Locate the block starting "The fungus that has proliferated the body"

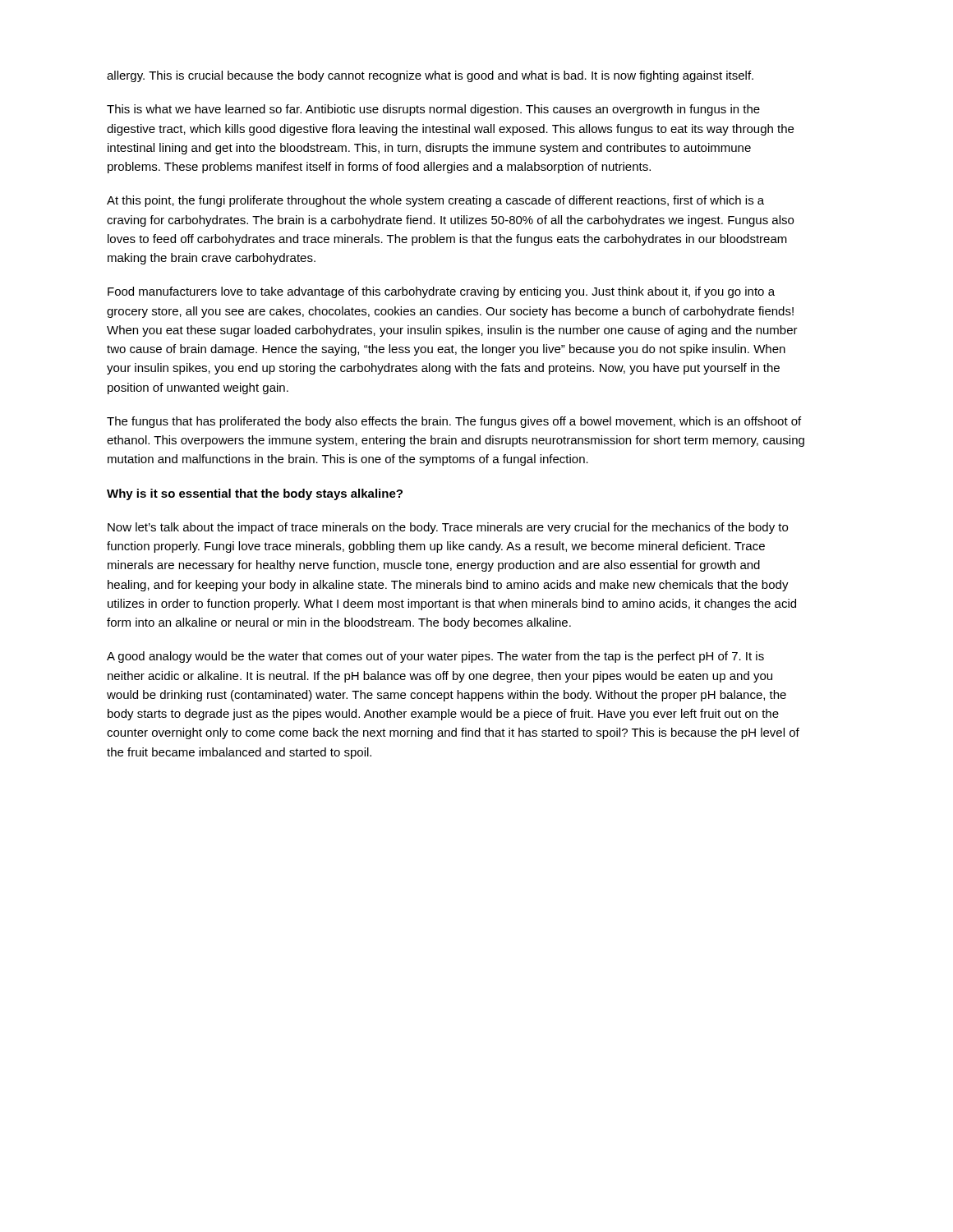coord(456,440)
